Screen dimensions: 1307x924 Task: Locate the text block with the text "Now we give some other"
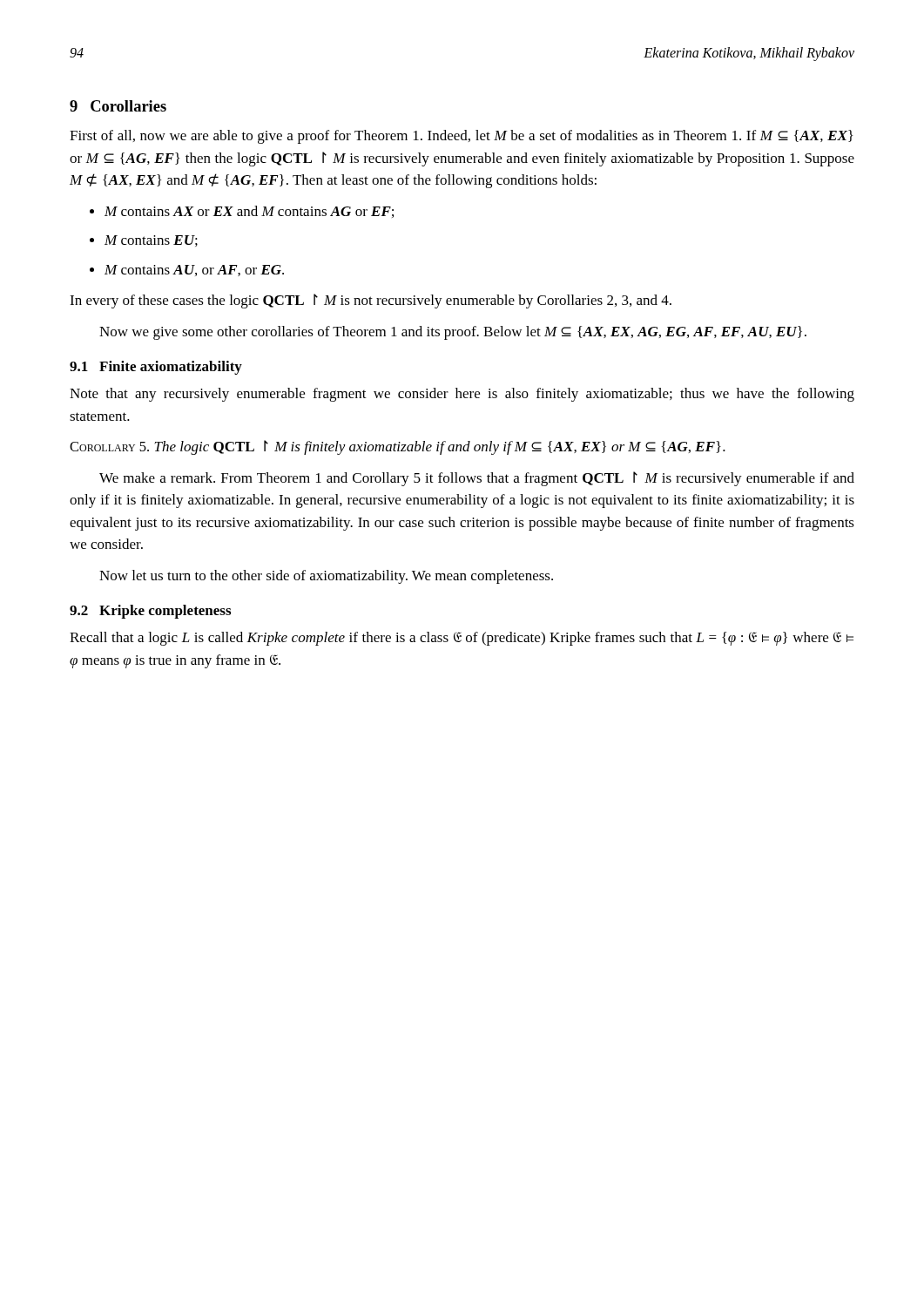(x=462, y=331)
